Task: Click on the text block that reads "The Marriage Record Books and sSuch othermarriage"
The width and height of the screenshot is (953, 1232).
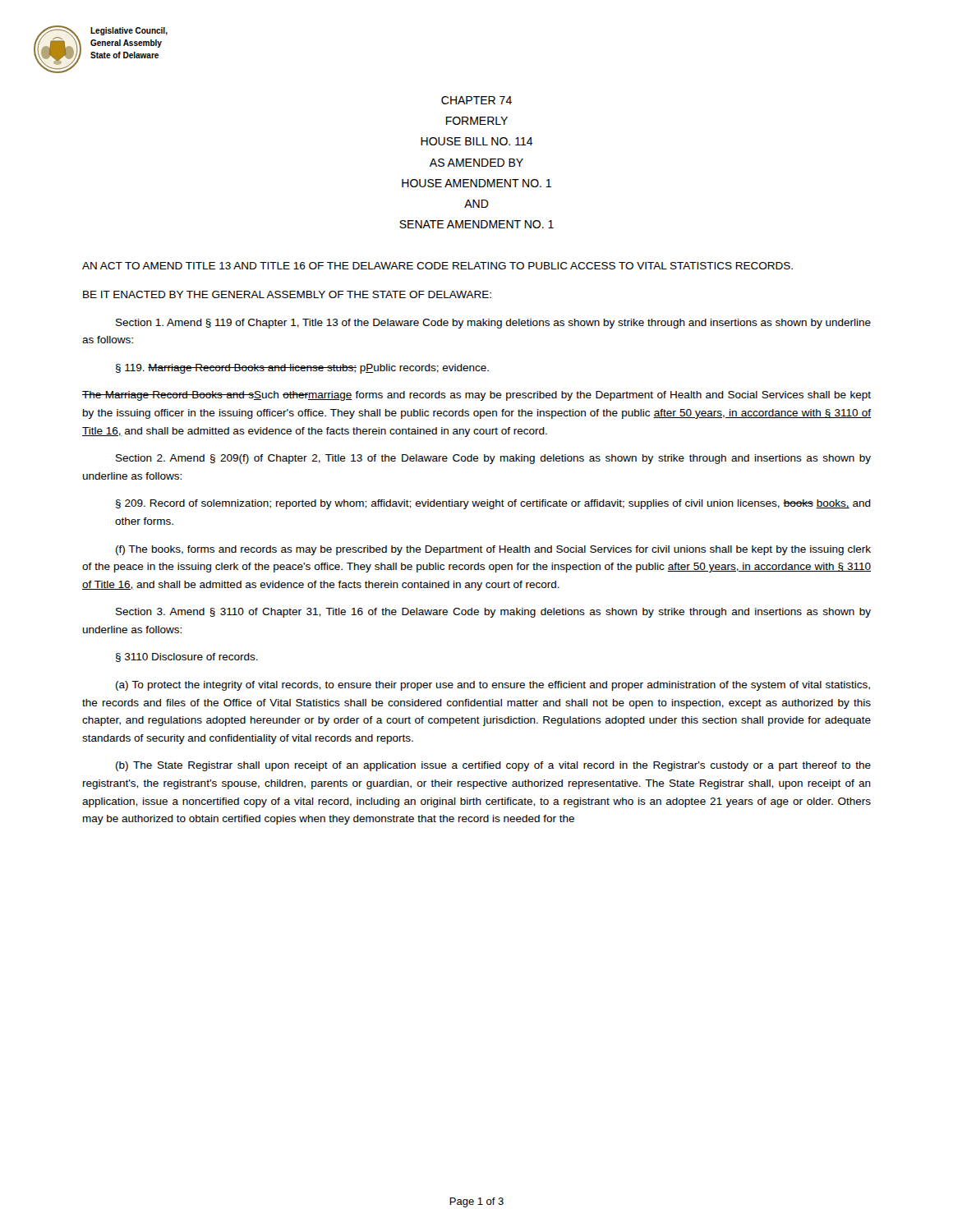Action: (476, 413)
